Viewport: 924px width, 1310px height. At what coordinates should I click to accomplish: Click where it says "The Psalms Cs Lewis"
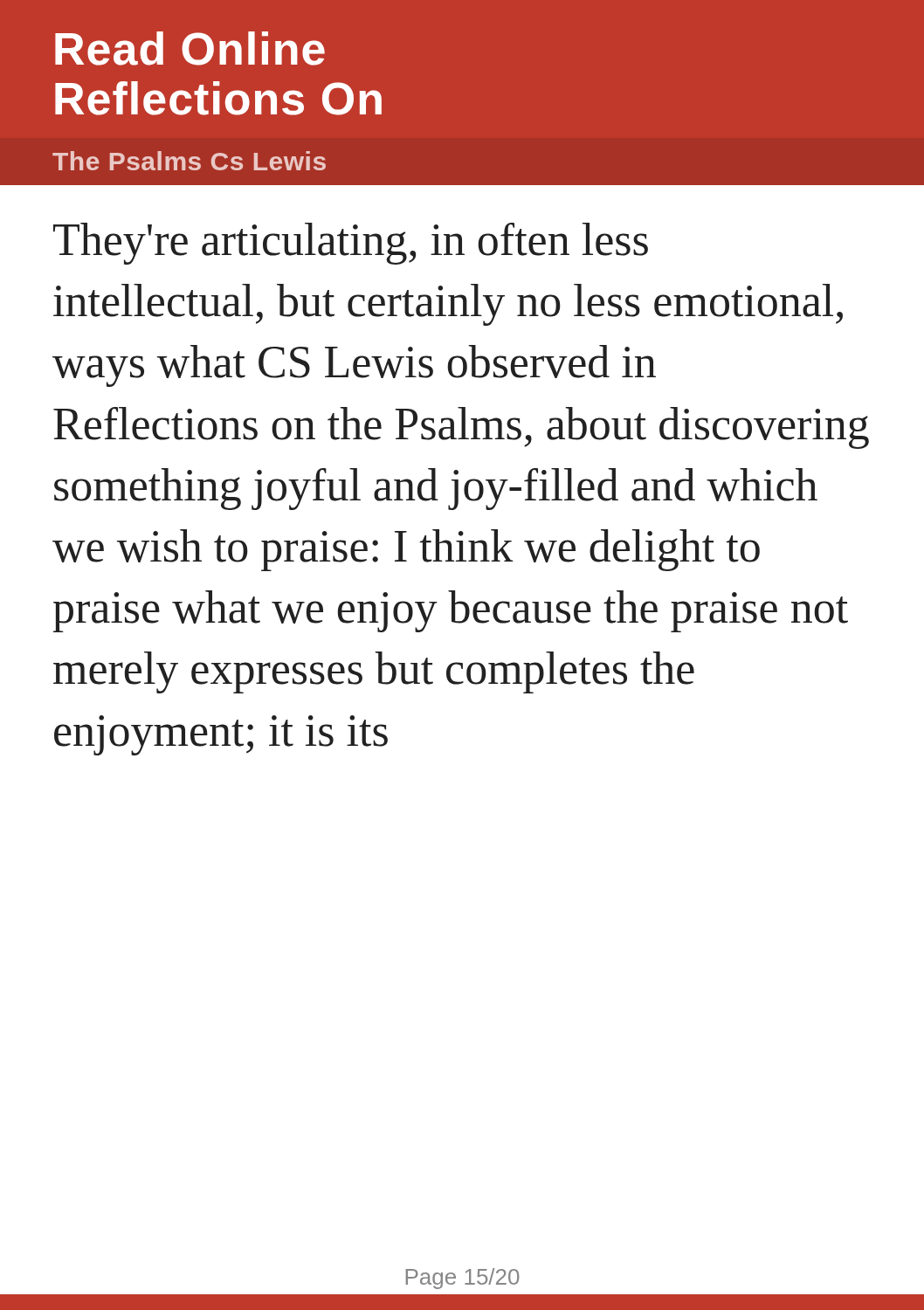coord(190,161)
